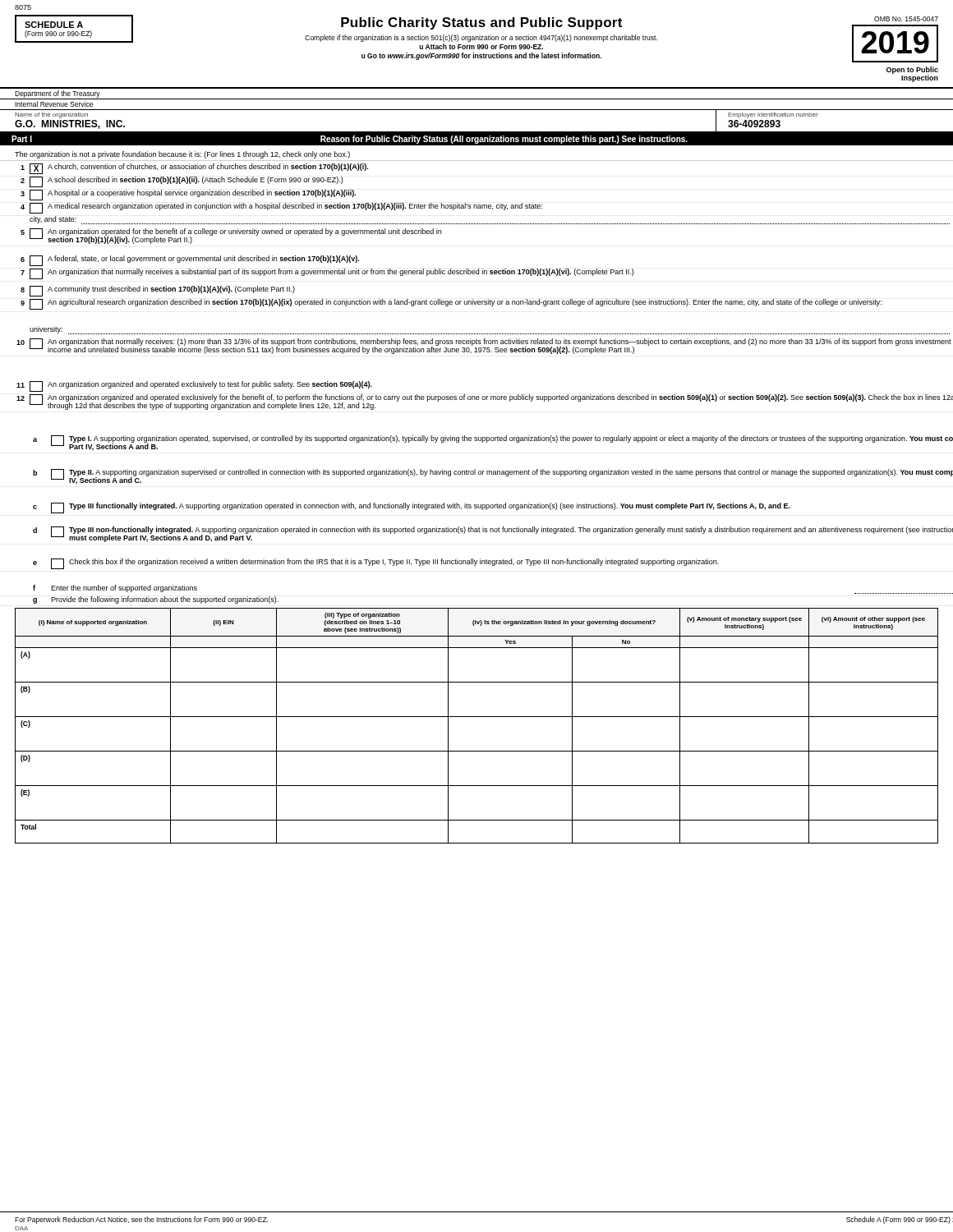The image size is (953, 1232).
Task: Locate the table with the text "(i) Name of supported"
Action: [476, 726]
